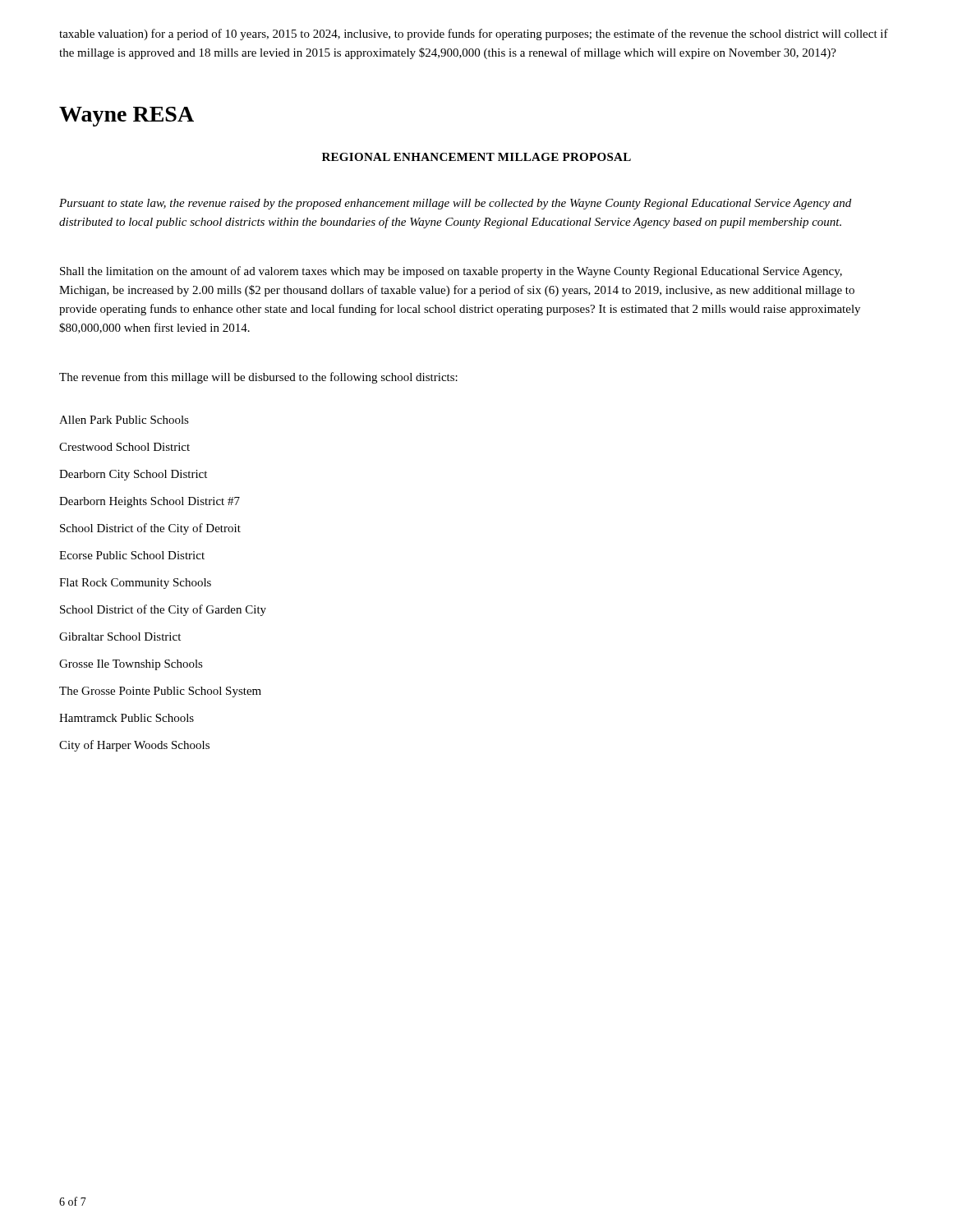953x1232 pixels.
Task: Find the text block with the text "taxable valuation) for"
Action: pyautogui.click(x=473, y=43)
